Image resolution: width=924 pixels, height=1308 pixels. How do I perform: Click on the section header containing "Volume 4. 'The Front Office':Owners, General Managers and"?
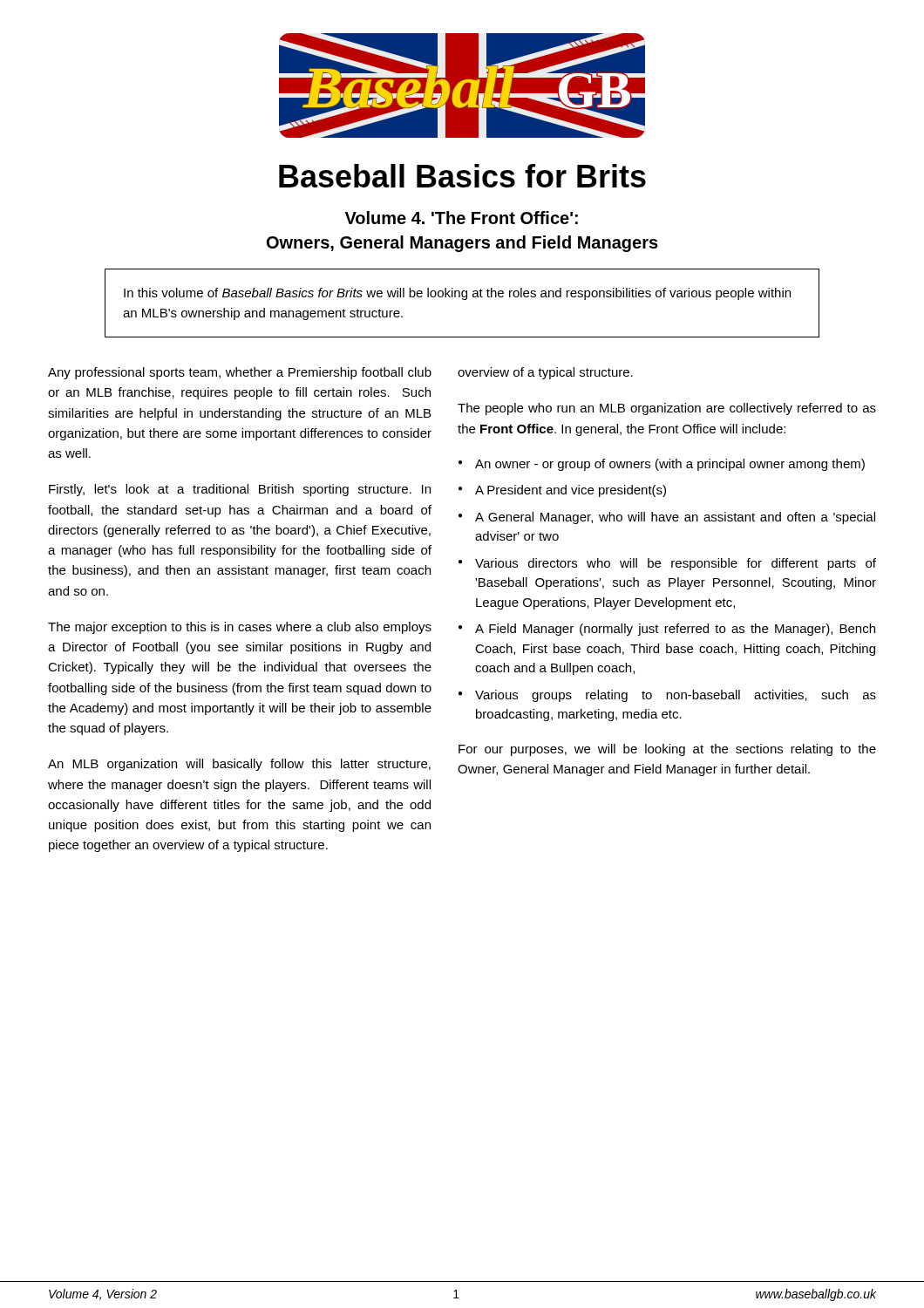[x=462, y=230]
